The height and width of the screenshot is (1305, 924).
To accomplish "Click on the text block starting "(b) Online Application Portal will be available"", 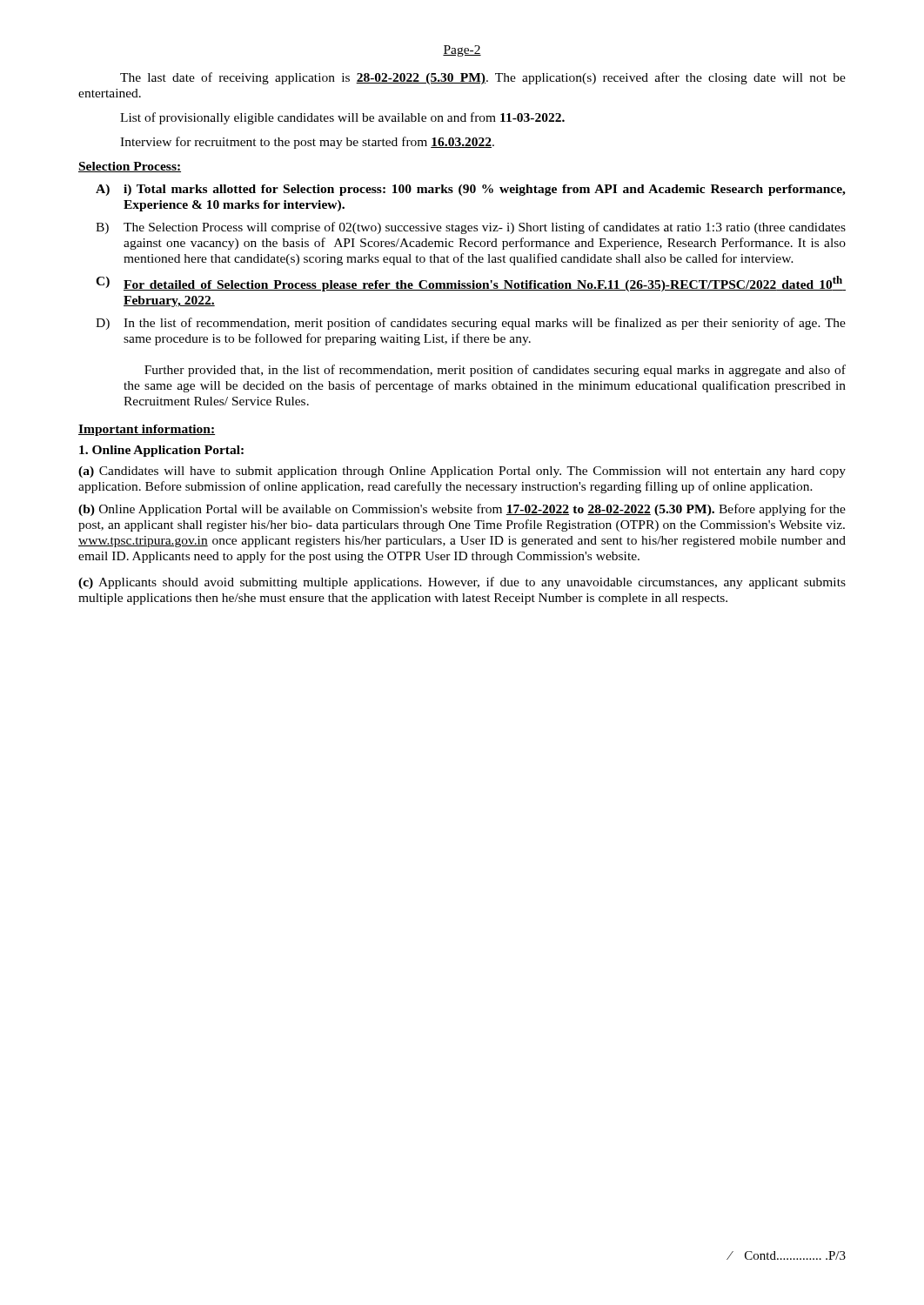I will [462, 532].
